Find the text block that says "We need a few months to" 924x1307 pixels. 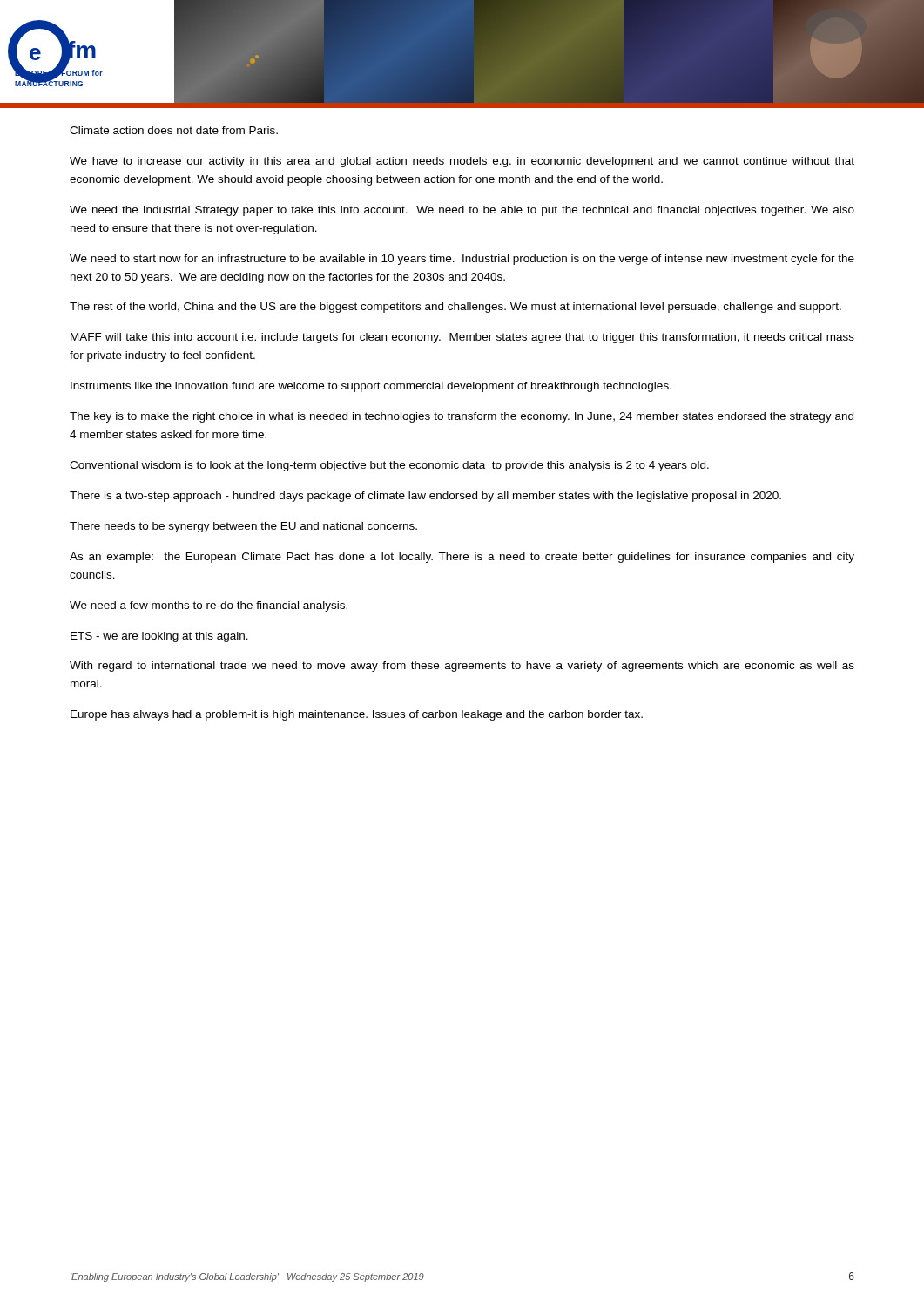209,605
